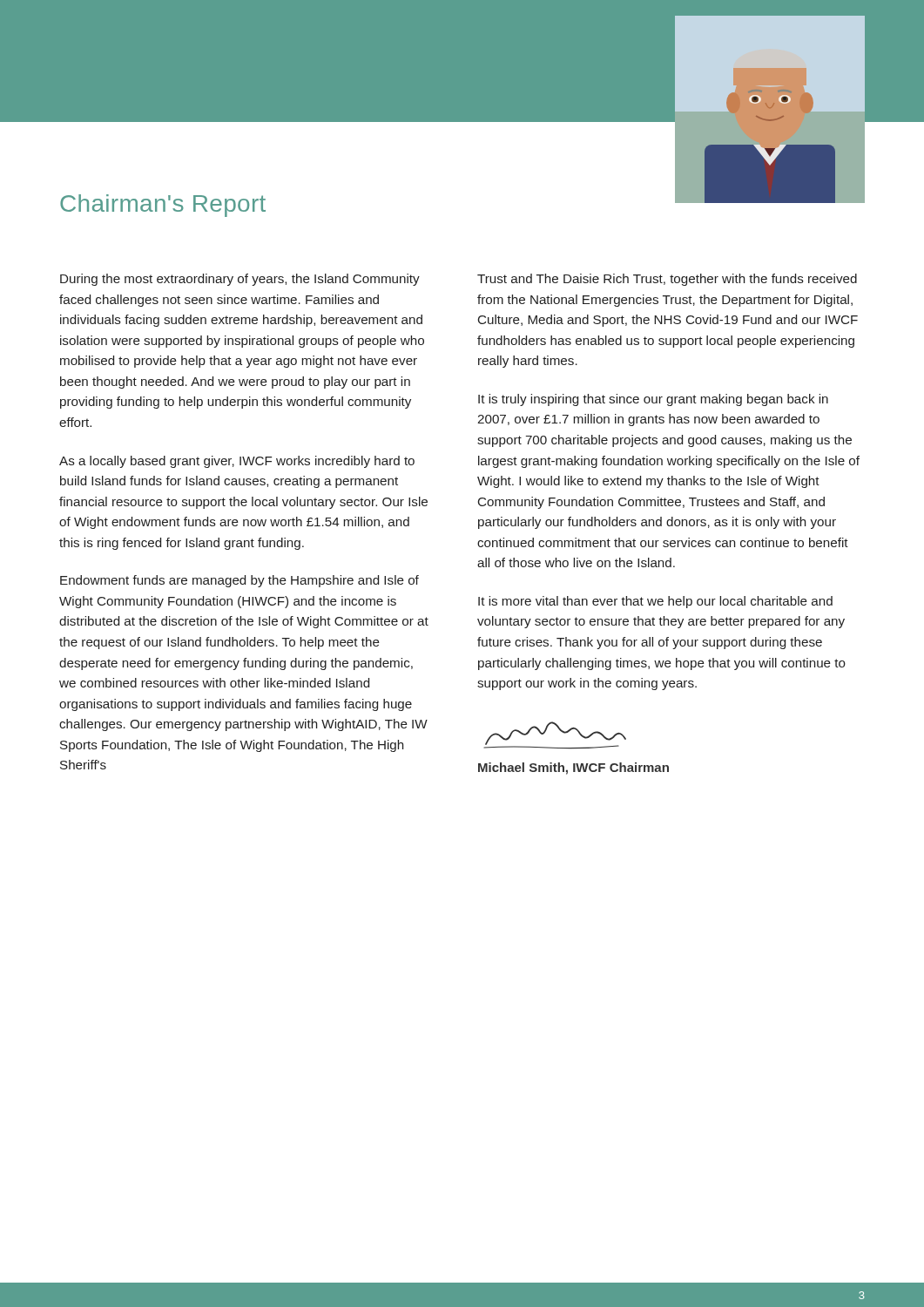Viewport: 924px width, 1307px height.
Task: Find the block on this page that starts "Trust and The Daisie"
Action: (x=668, y=319)
